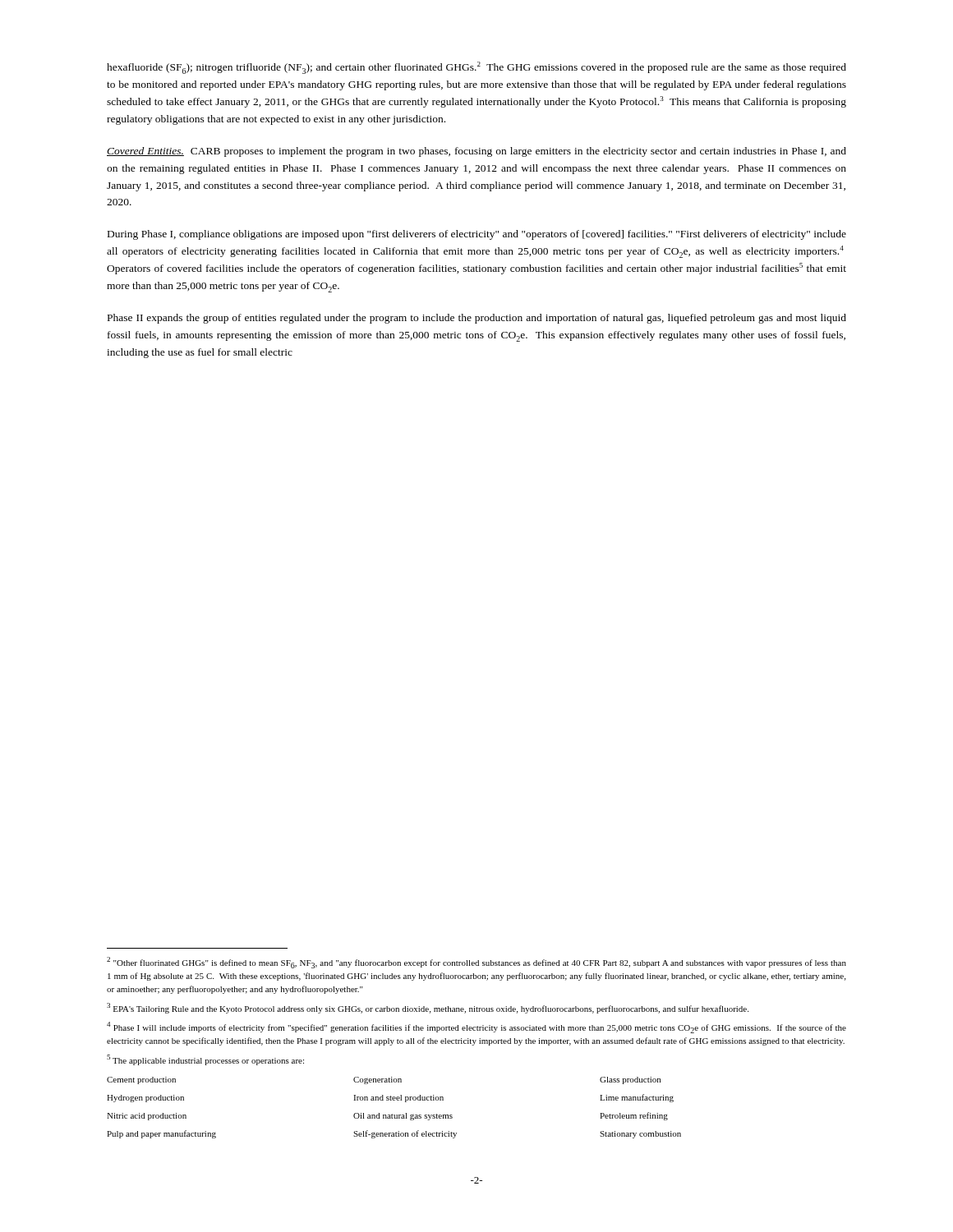Select the footnote that reads "4 Phase I will include imports"
953x1232 pixels.
[476, 1034]
